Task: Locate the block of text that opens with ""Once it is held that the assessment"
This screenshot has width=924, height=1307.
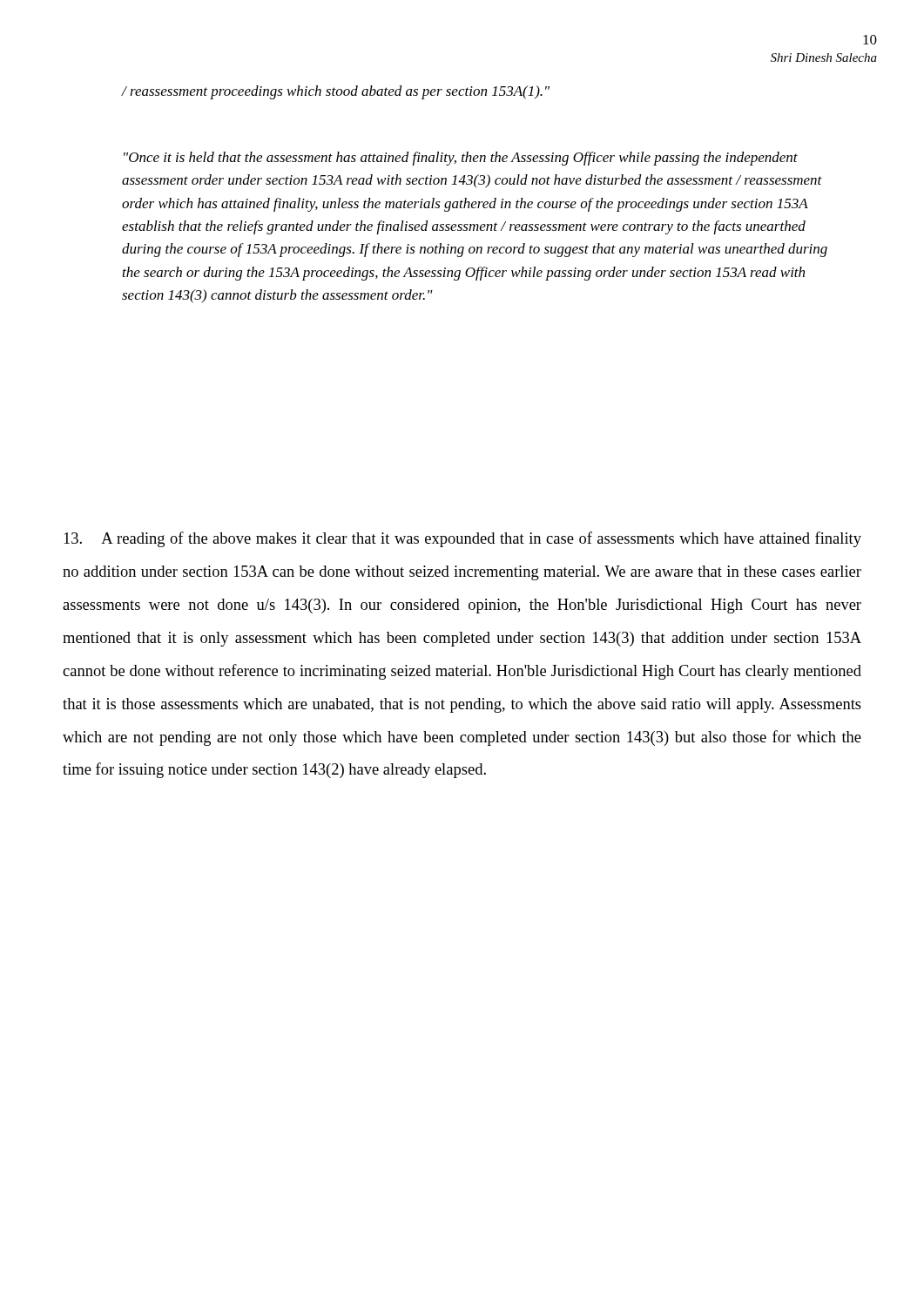Action: pos(475,226)
